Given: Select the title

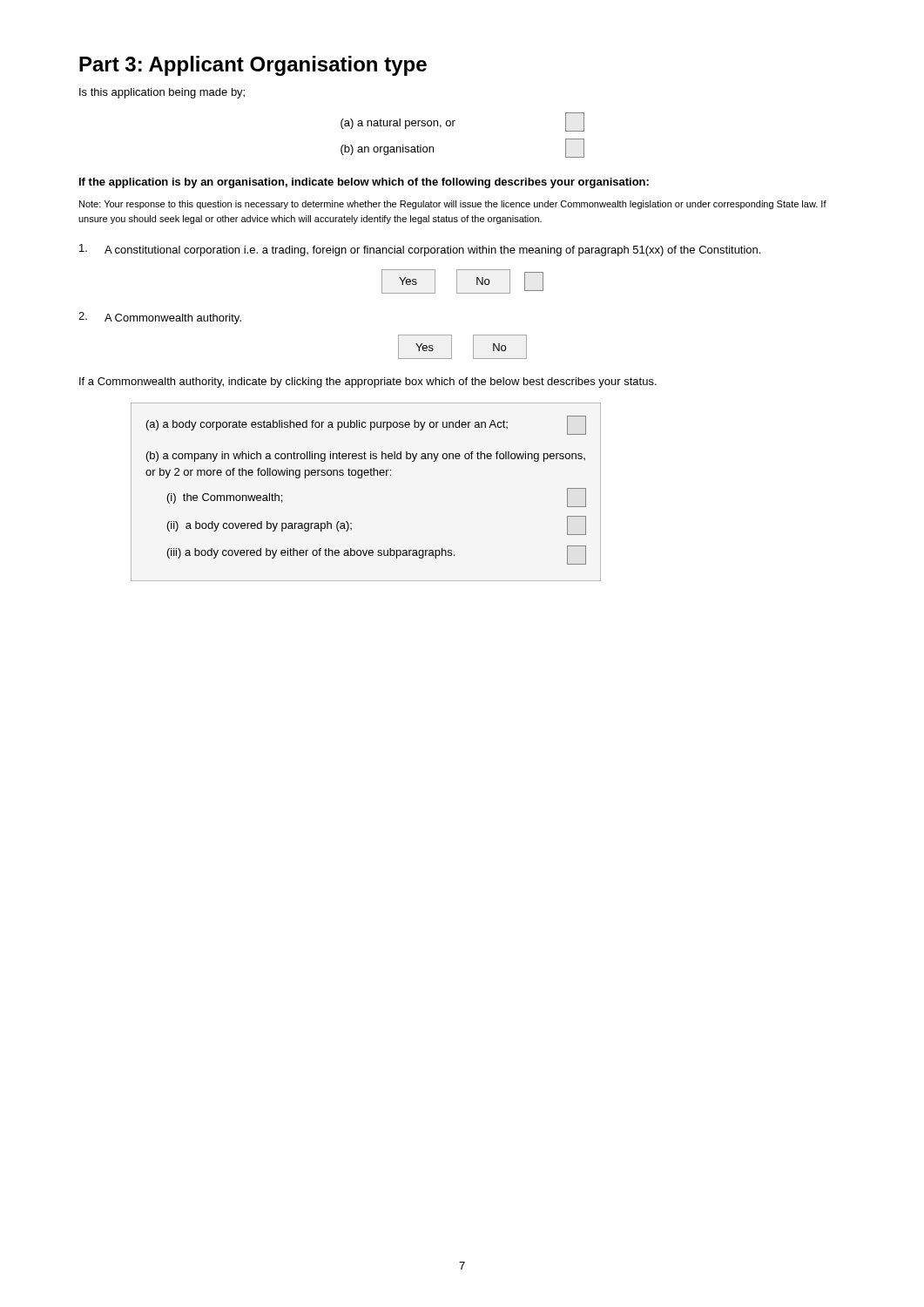Looking at the screenshot, I should (x=253, y=64).
